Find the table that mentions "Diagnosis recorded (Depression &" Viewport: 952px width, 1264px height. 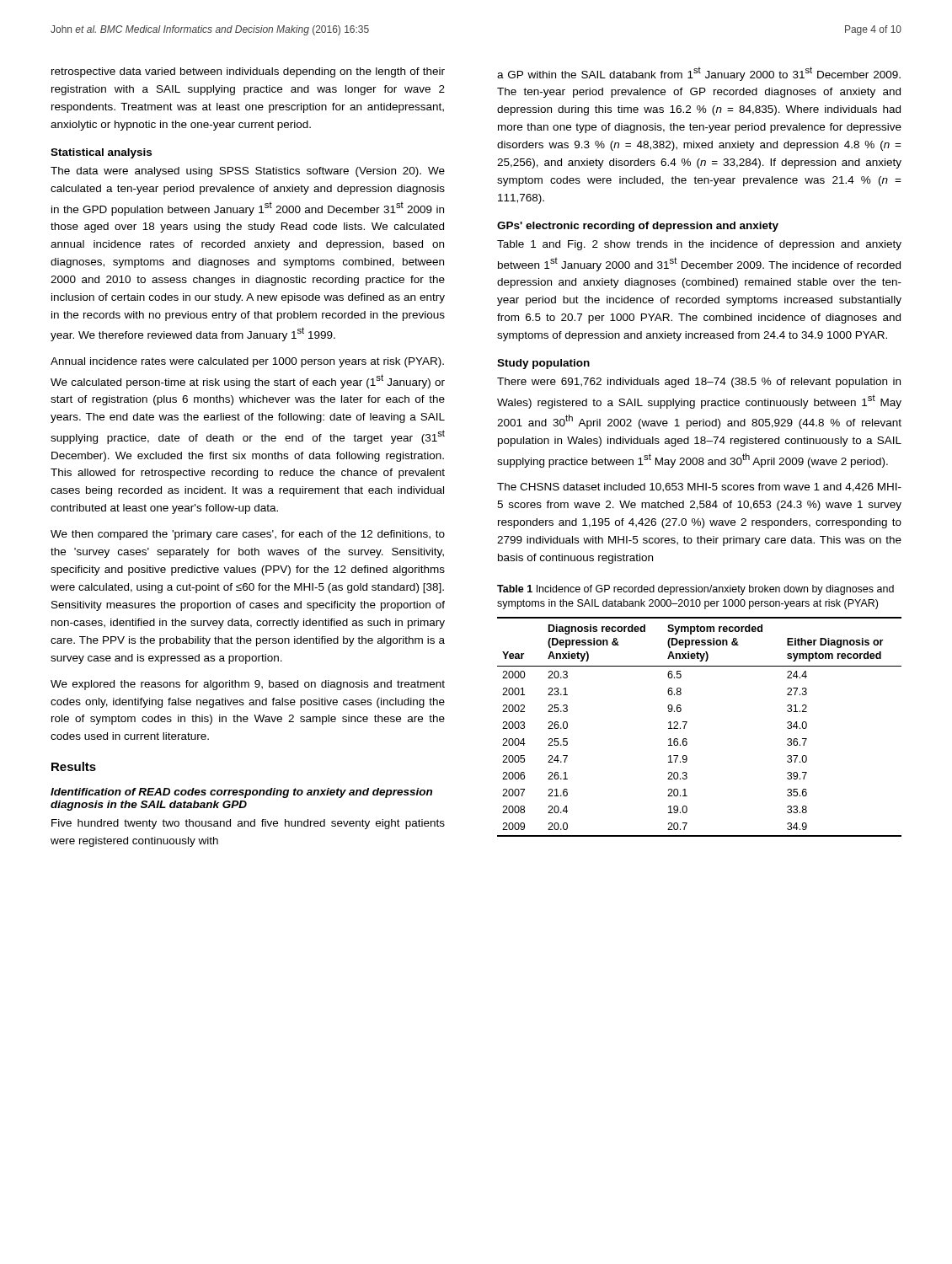699,727
